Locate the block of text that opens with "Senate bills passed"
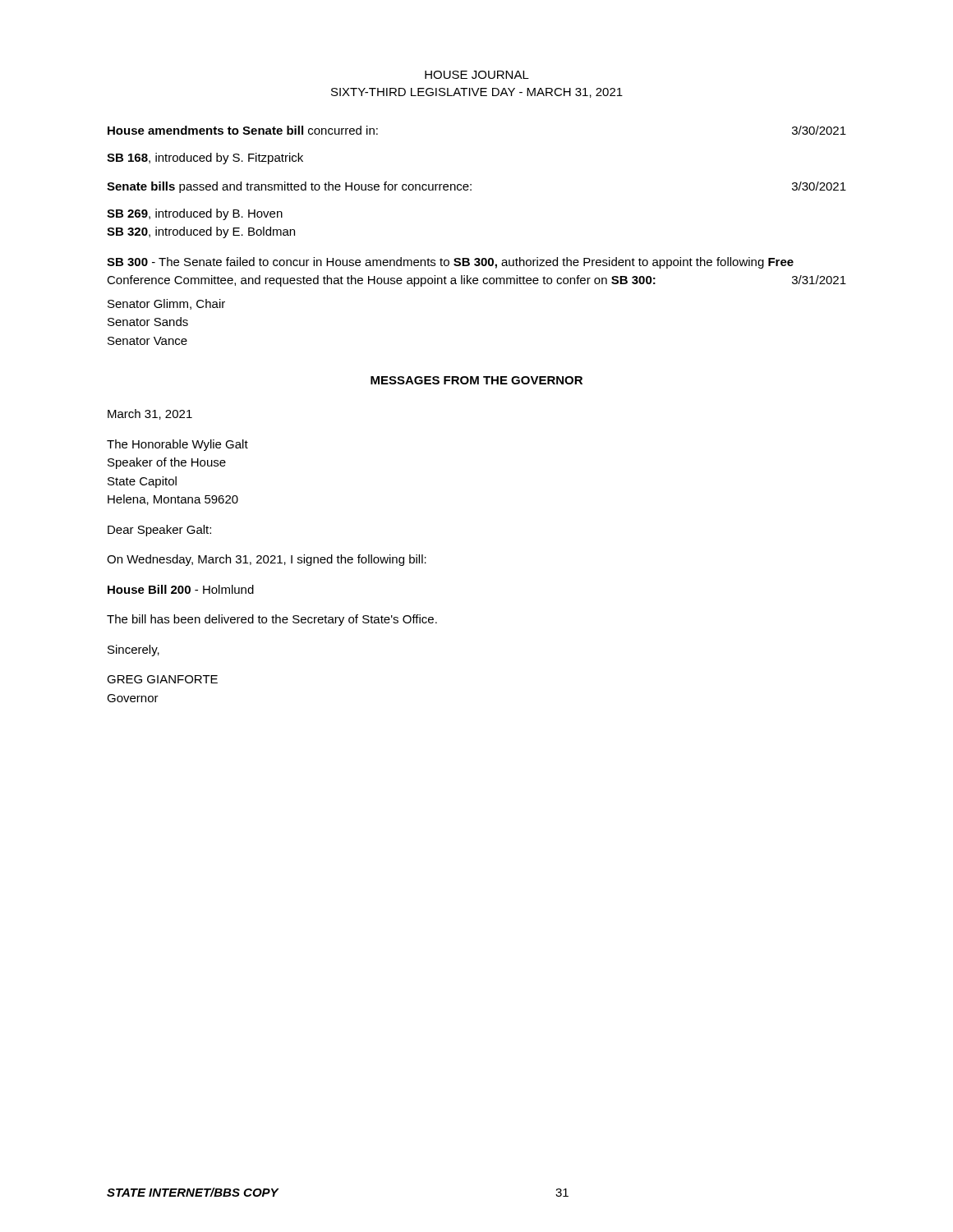953x1232 pixels. click(476, 186)
